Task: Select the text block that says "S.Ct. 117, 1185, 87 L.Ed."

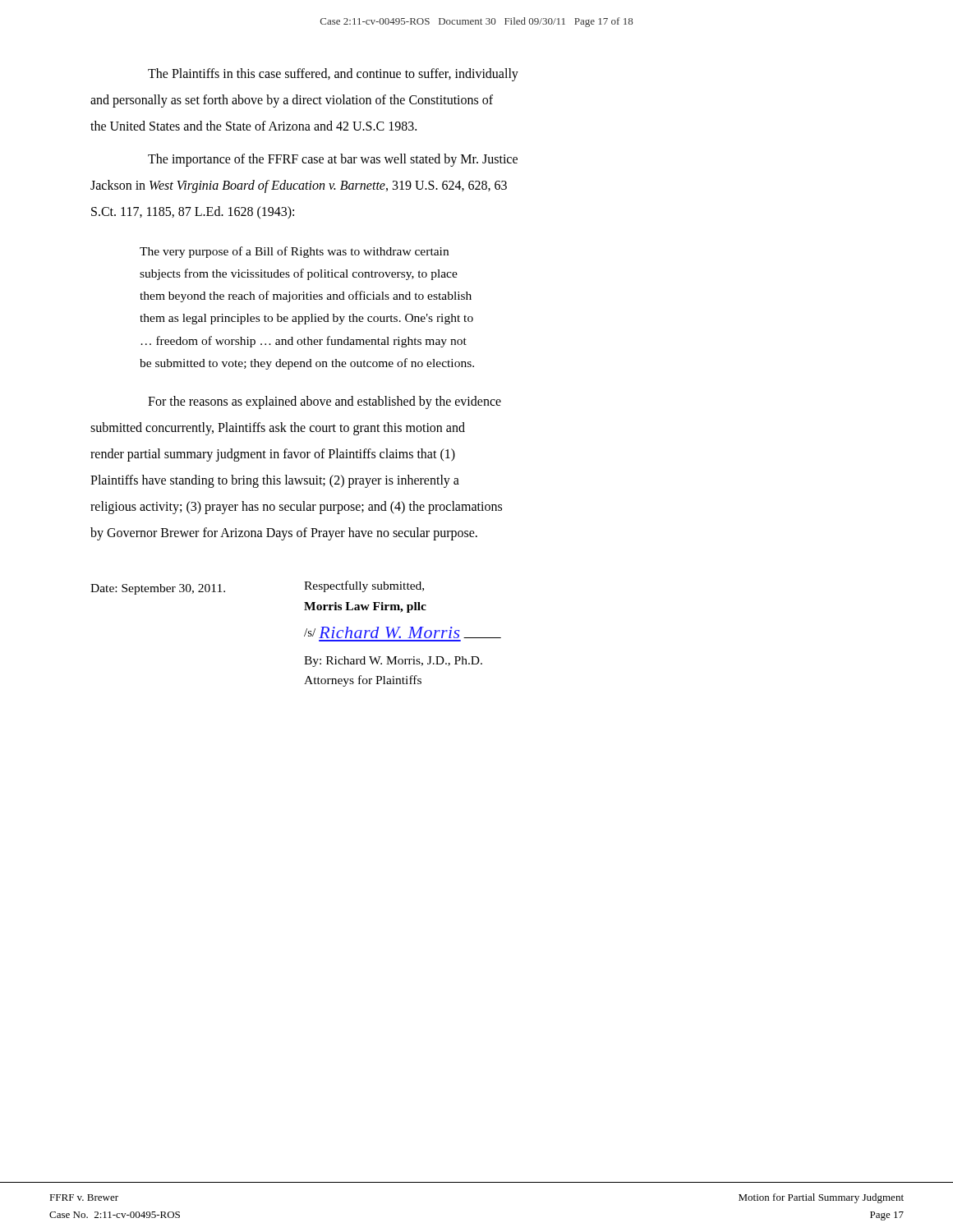Action: 193,211
